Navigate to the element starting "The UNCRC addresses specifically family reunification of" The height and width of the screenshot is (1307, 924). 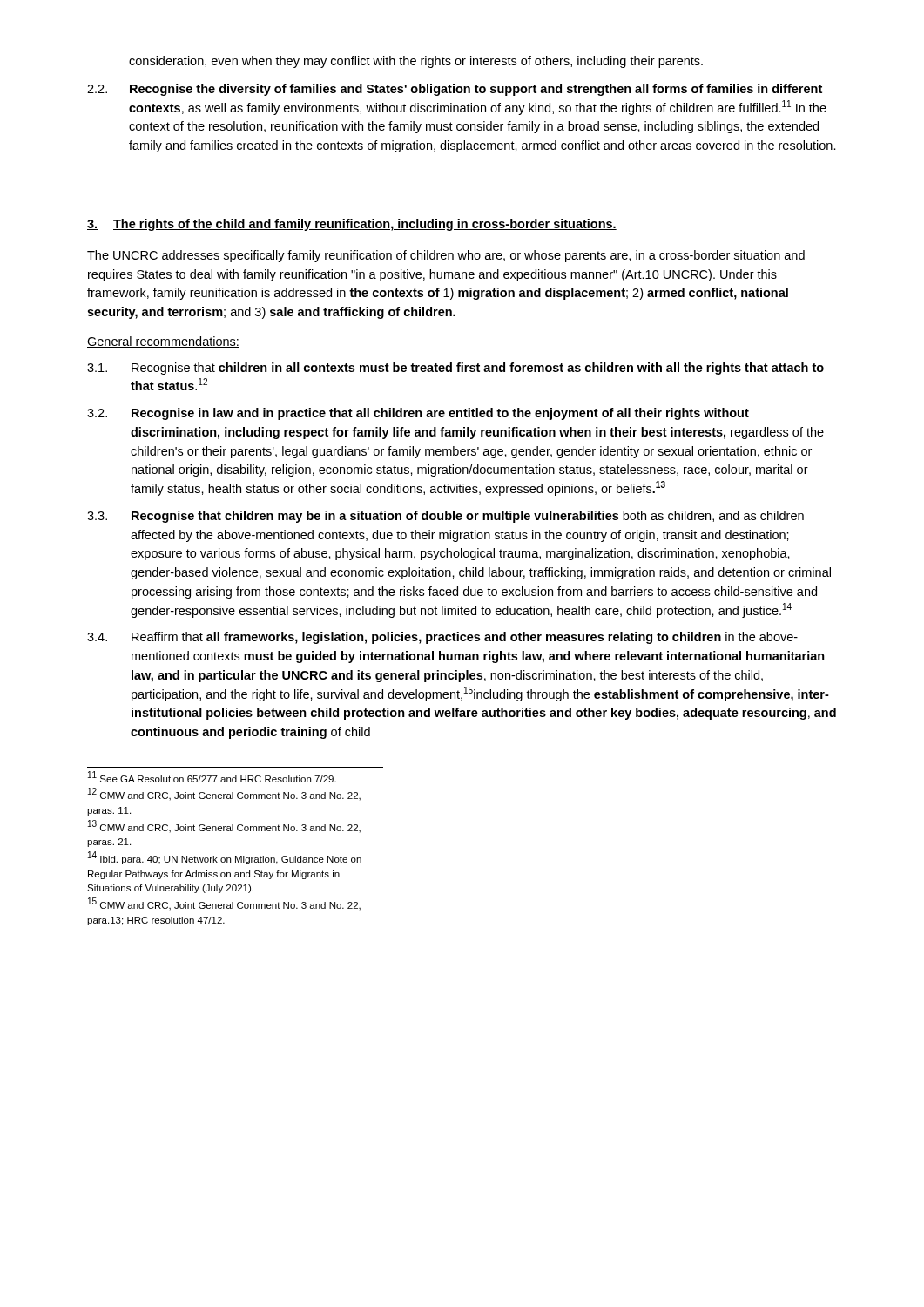446,283
